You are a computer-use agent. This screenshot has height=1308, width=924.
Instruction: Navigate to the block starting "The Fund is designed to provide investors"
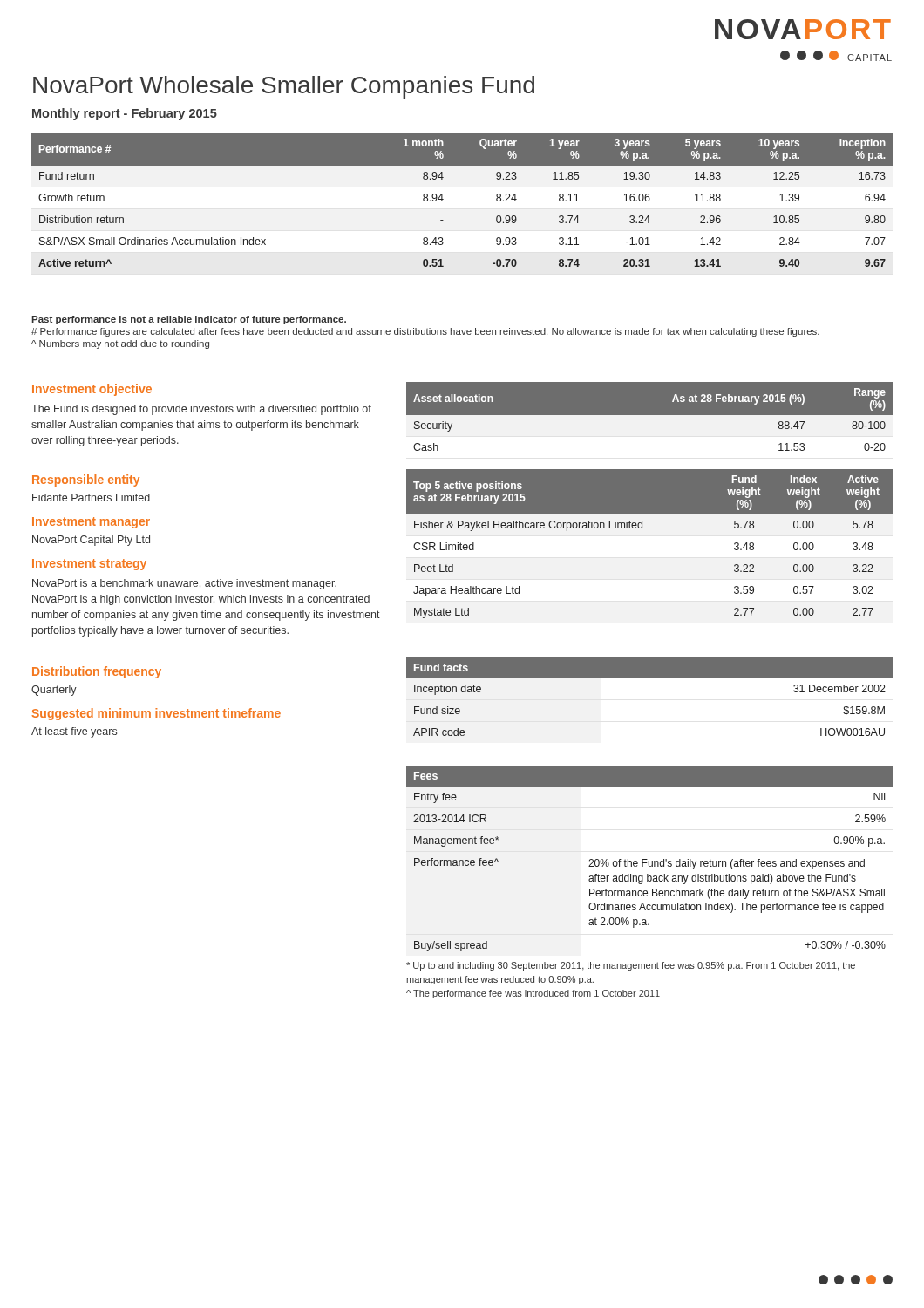201,425
